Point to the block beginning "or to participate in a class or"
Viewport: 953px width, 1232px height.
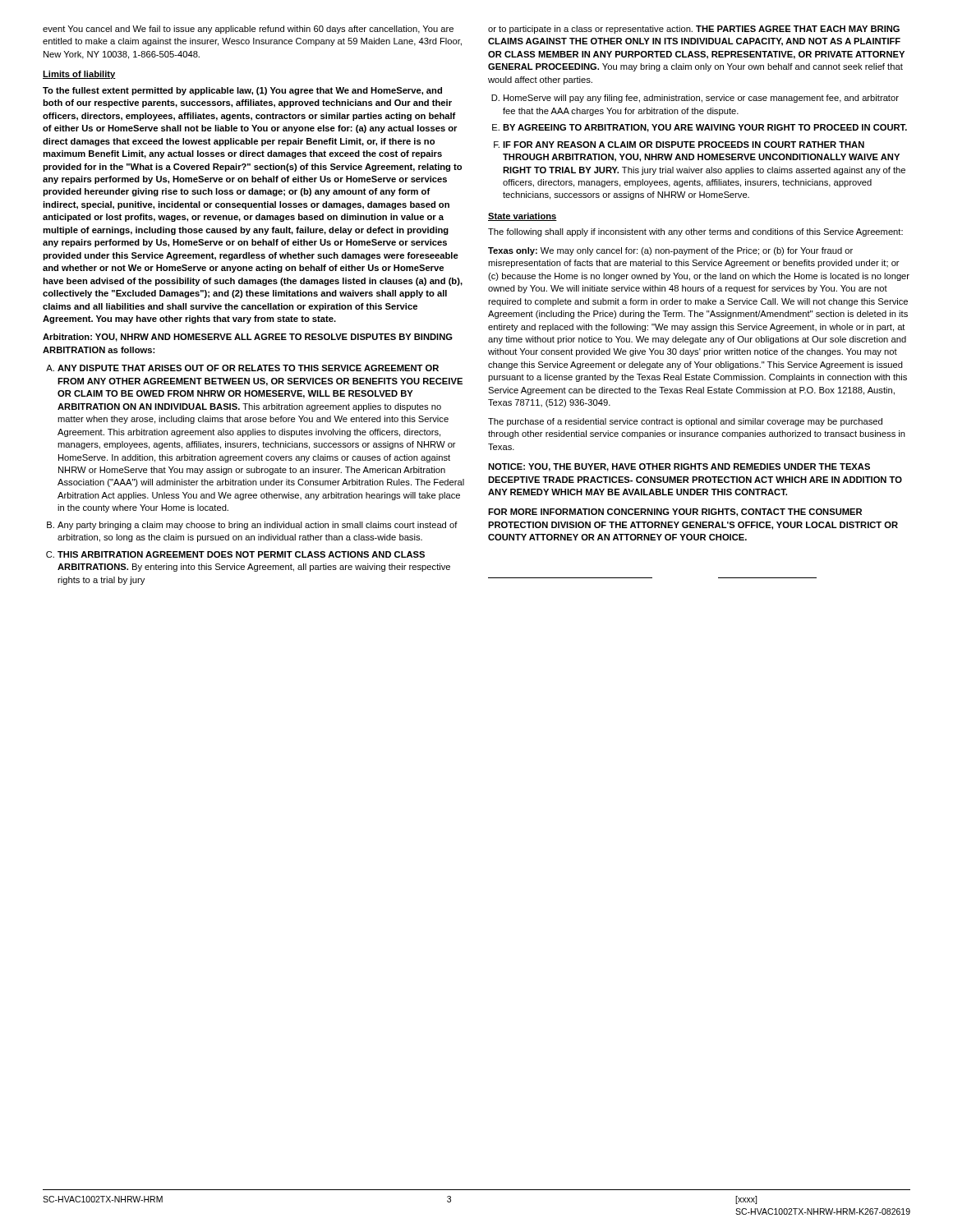(699, 55)
